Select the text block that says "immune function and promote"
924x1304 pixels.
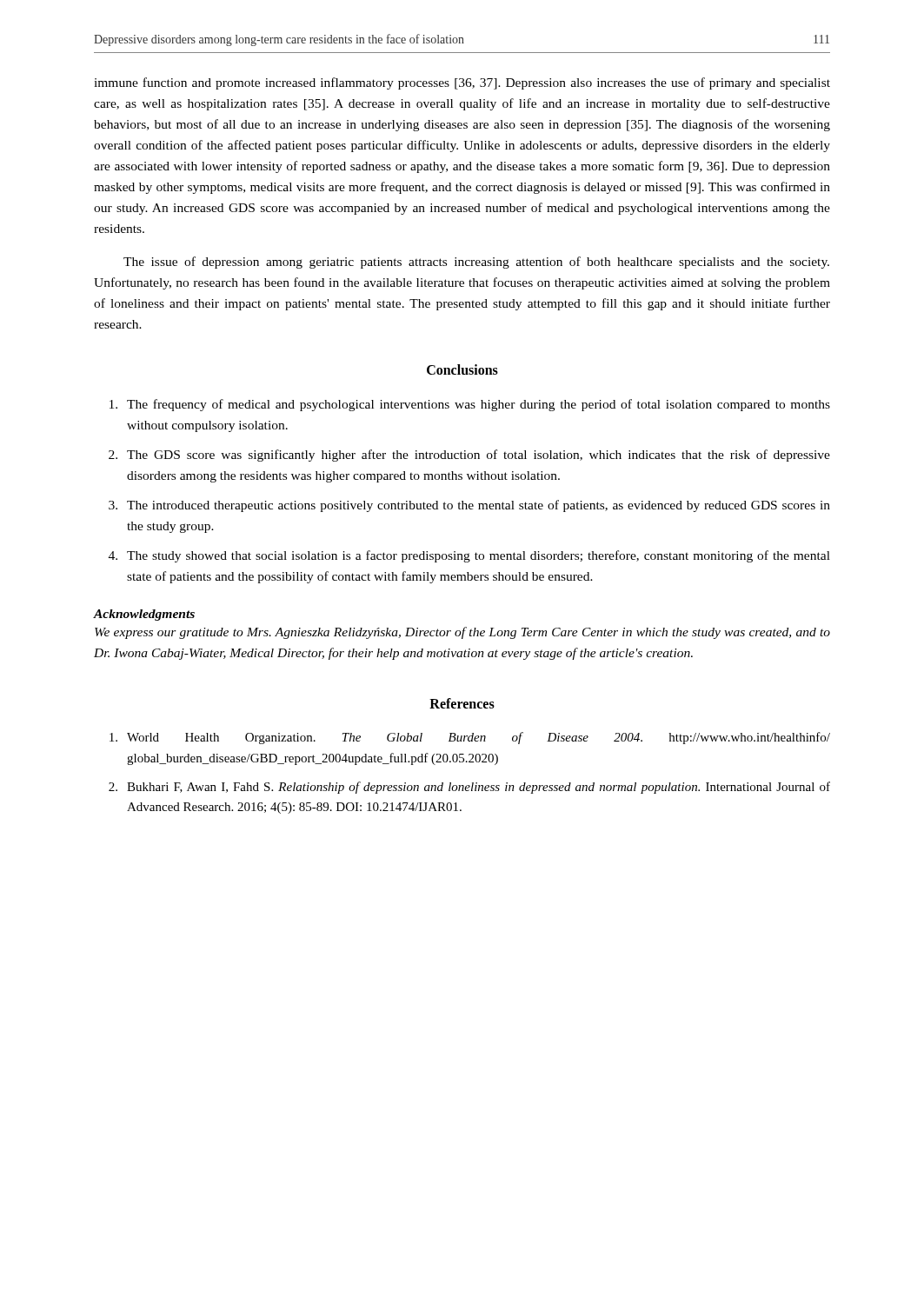click(x=462, y=155)
